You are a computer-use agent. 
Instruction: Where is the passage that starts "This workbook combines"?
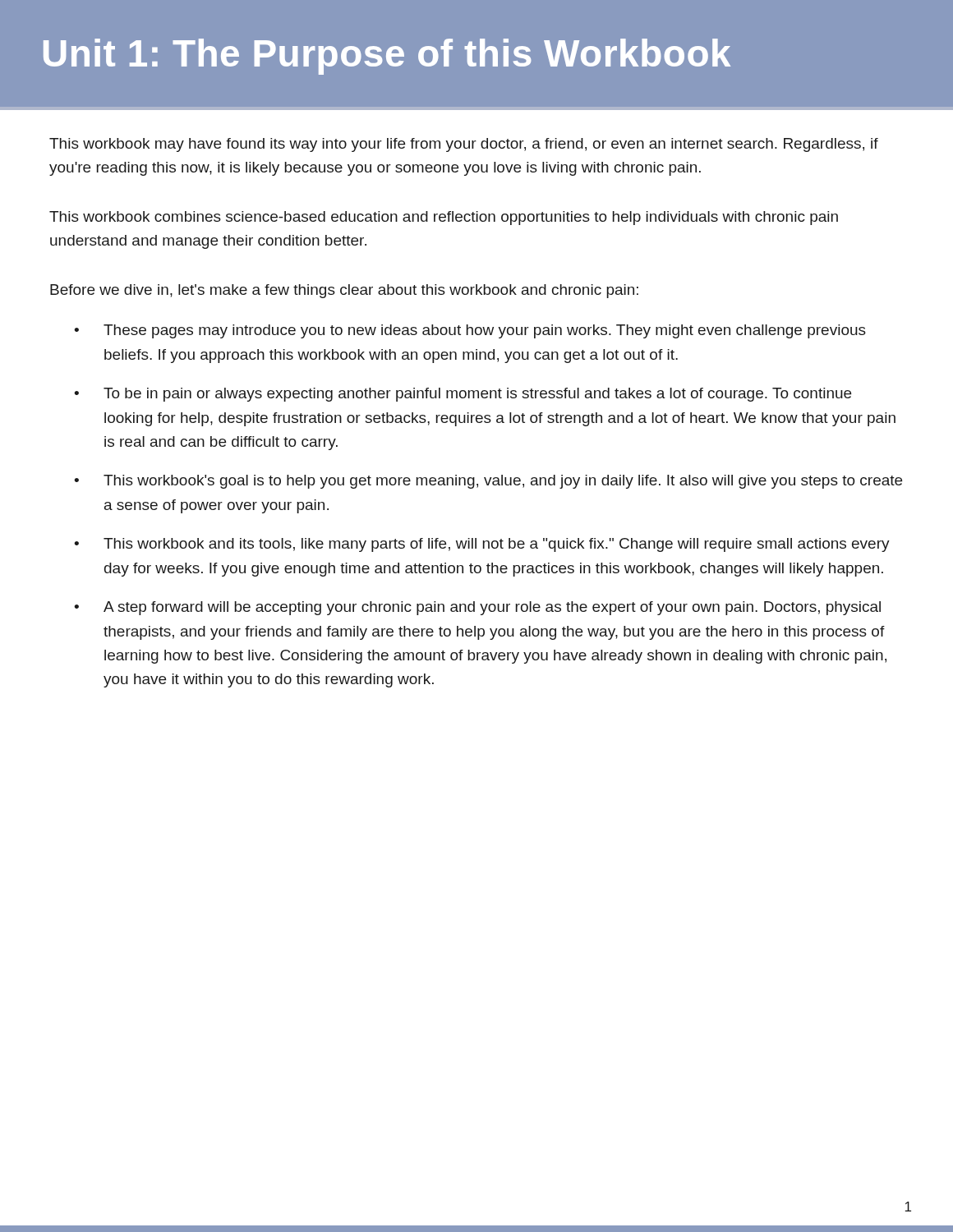coord(444,228)
